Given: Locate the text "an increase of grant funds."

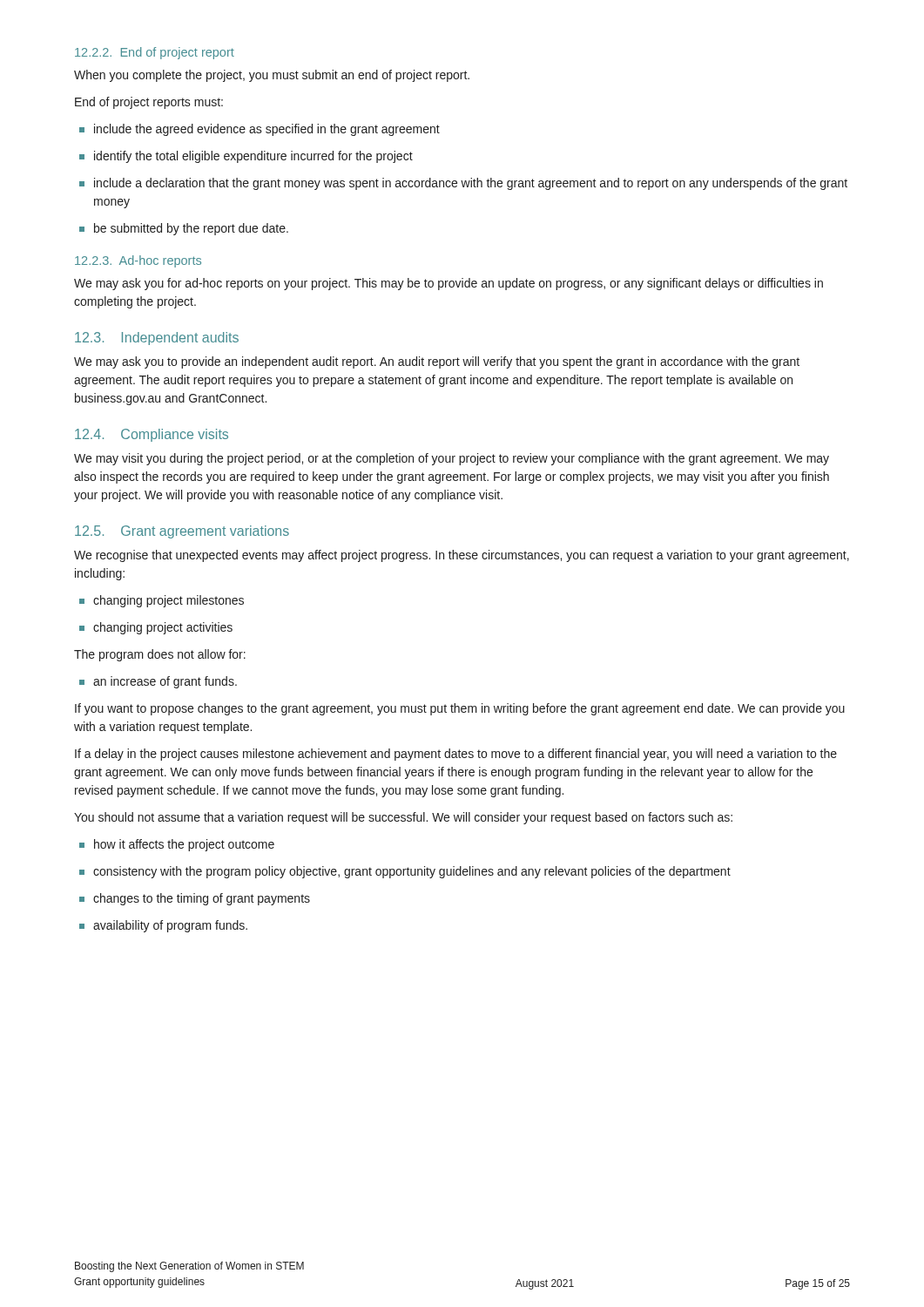Looking at the screenshot, I should pyautogui.click(x=158, y=682).
